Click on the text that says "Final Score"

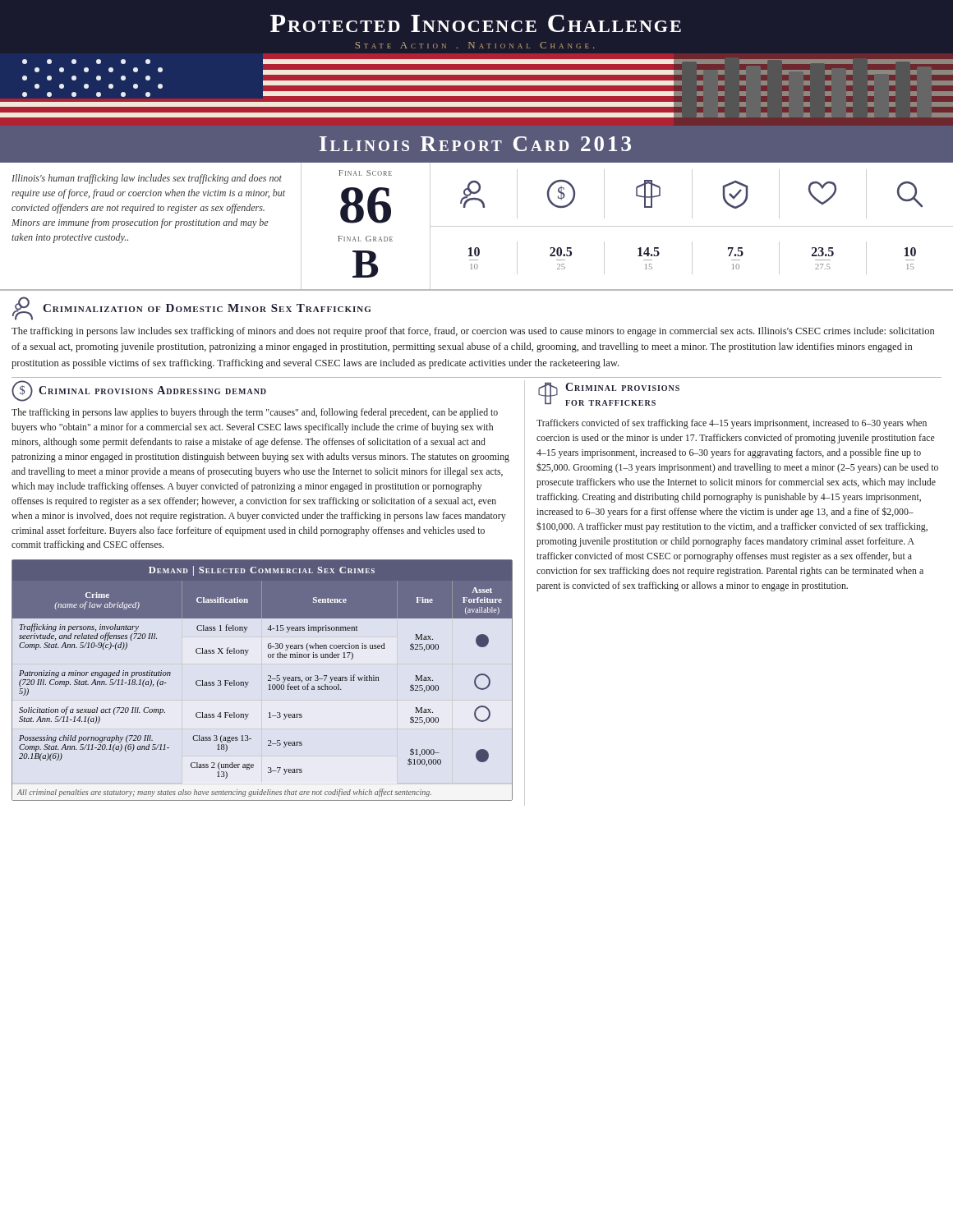click(366, 172)
